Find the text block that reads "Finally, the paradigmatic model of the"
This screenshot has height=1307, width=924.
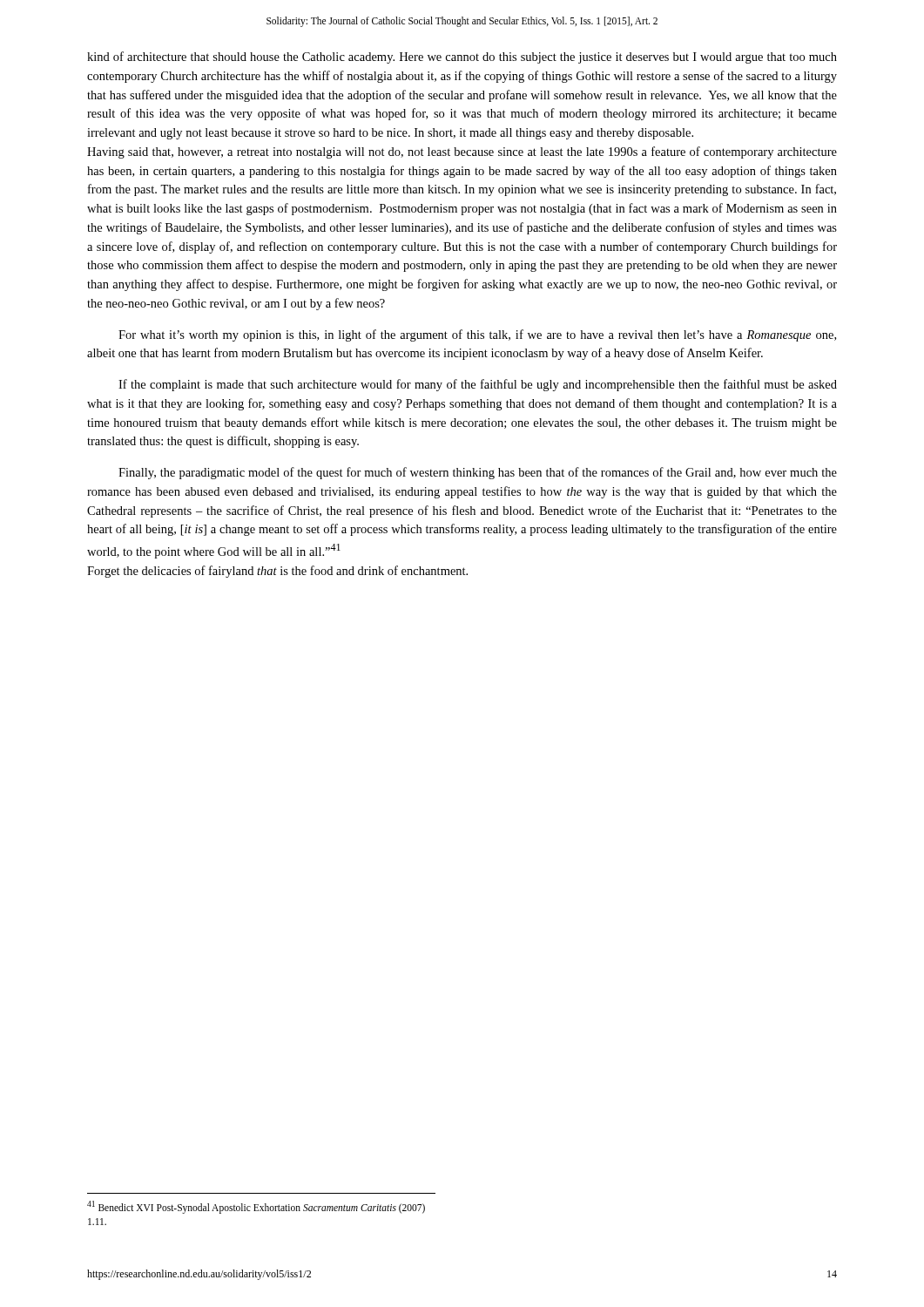(462, 521)
